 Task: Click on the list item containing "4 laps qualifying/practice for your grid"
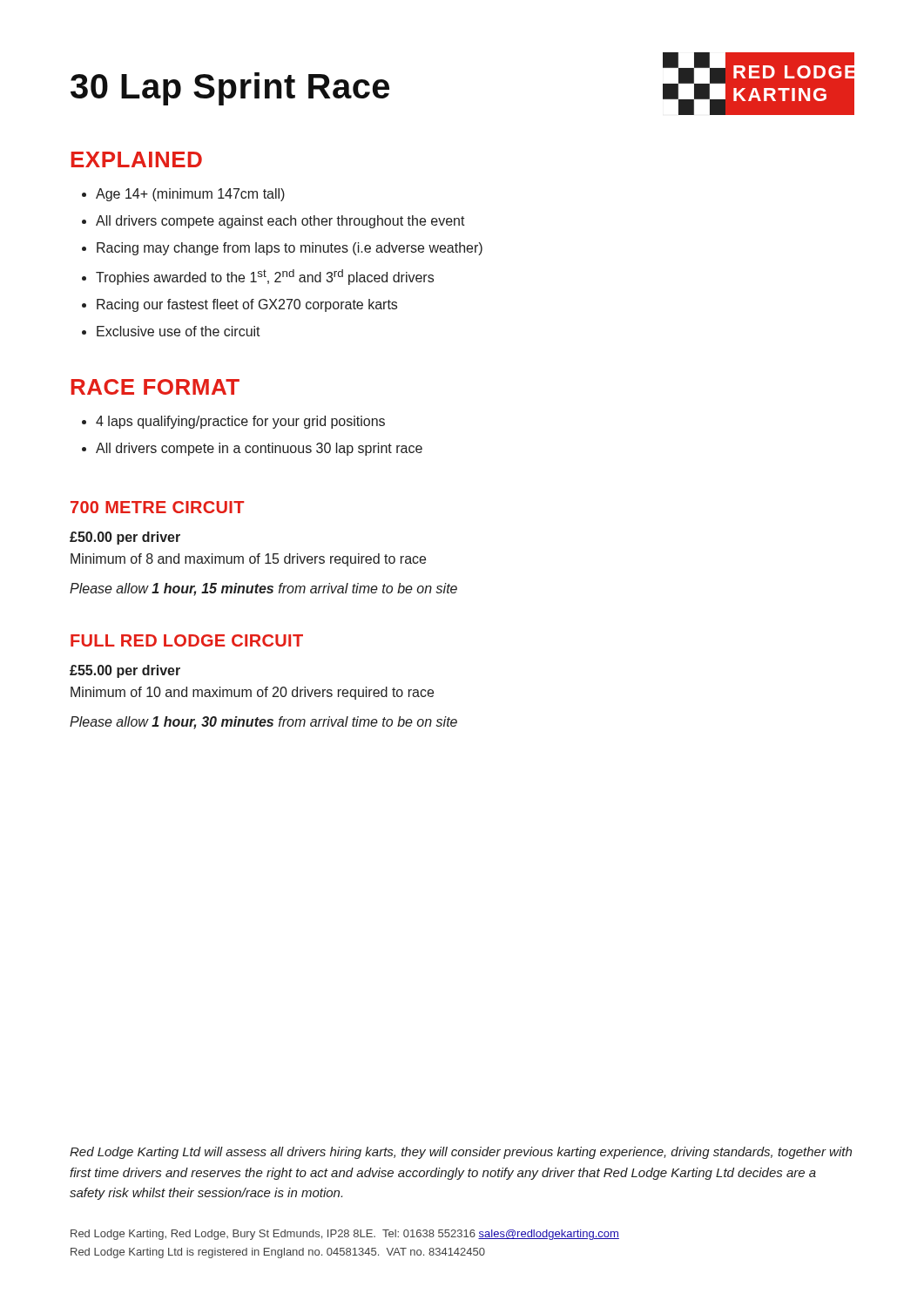[x=241, y=422]
